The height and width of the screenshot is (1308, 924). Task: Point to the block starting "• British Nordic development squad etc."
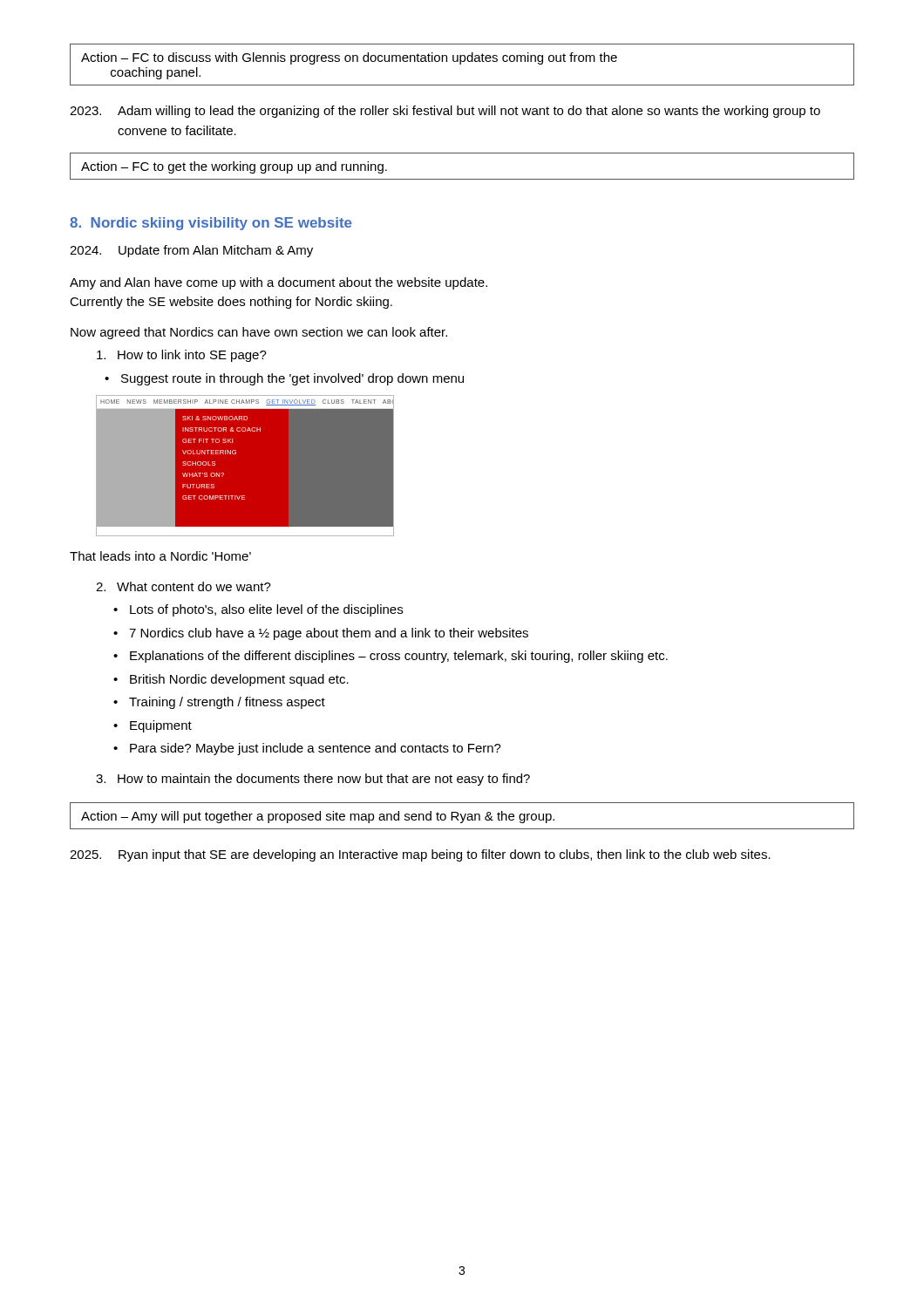pyautogui.click(x=231, y=679)
